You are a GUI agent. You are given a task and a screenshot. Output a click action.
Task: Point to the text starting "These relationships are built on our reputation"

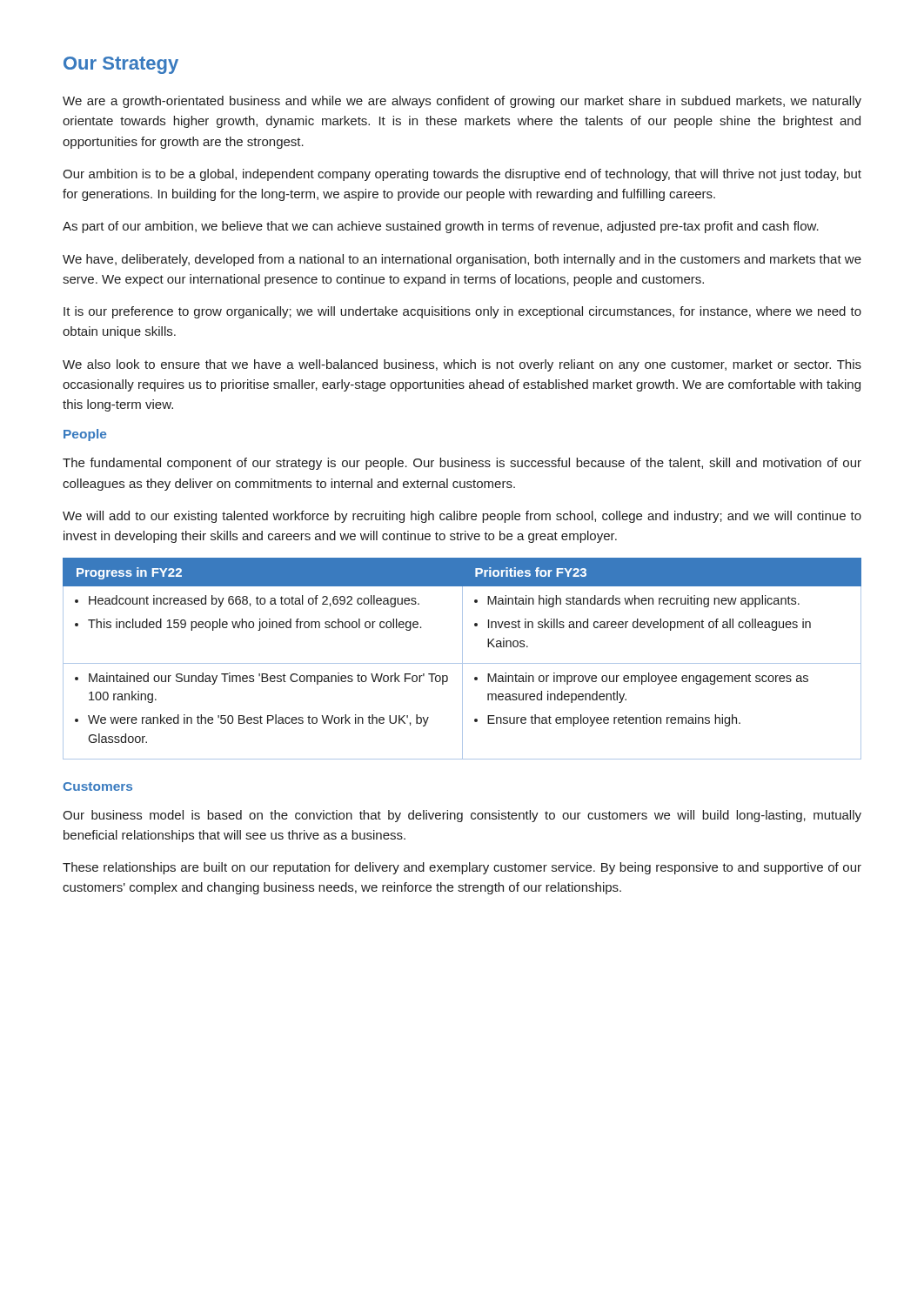click(462, 877)
